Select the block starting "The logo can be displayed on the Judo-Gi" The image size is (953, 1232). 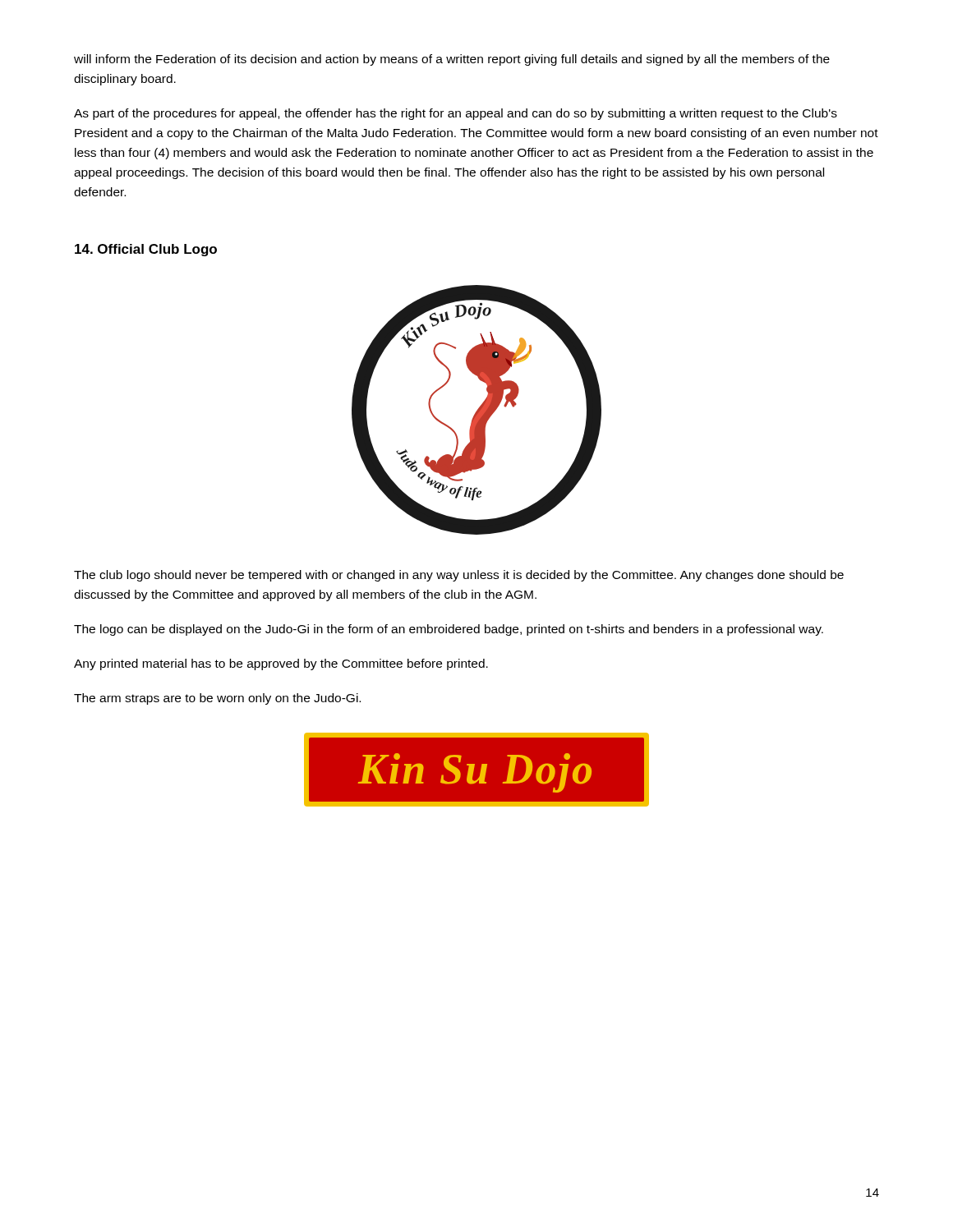(449, 629)
